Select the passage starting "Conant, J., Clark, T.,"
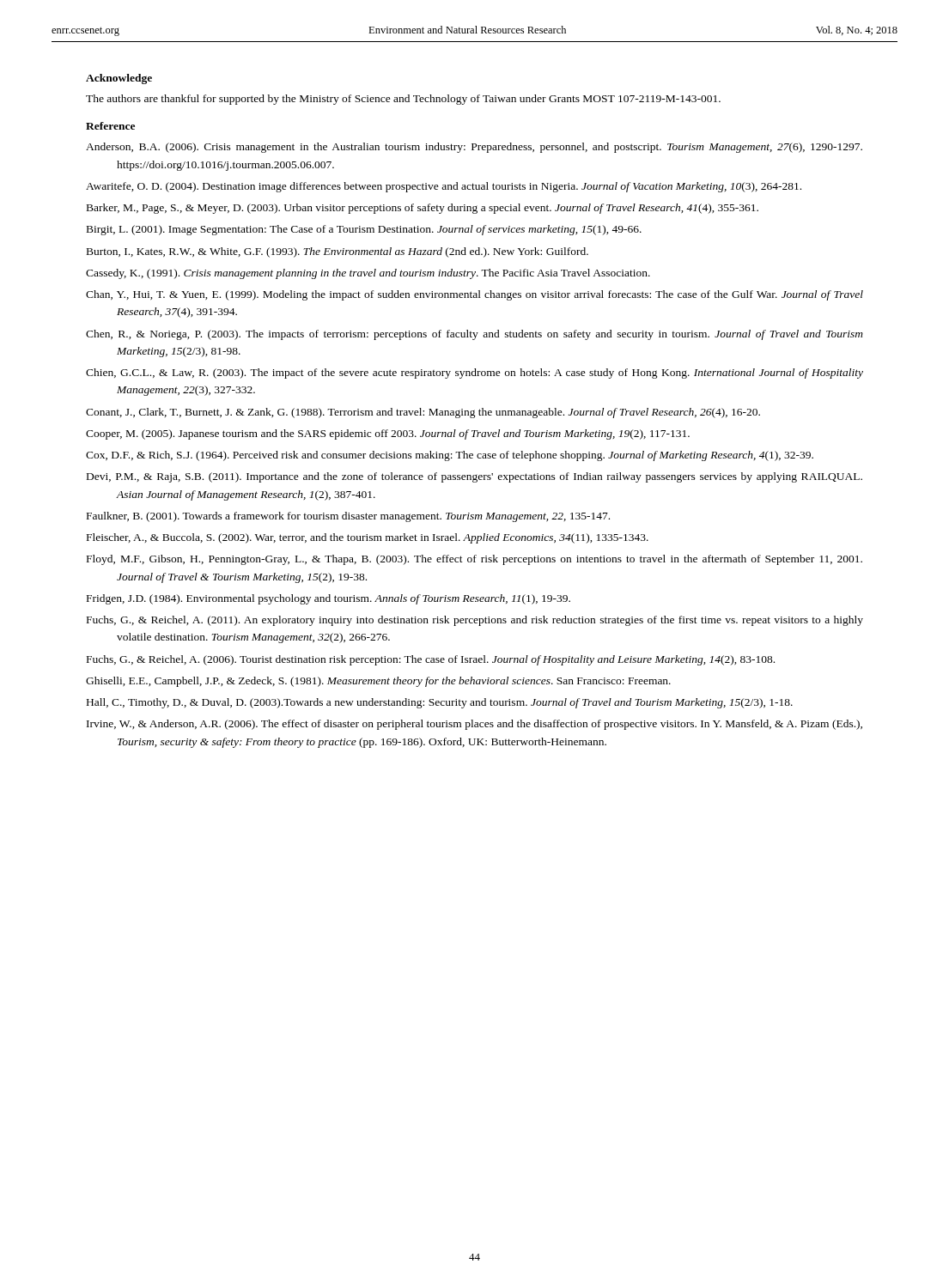The image size is (949, 1288). [x=423, y=411]
